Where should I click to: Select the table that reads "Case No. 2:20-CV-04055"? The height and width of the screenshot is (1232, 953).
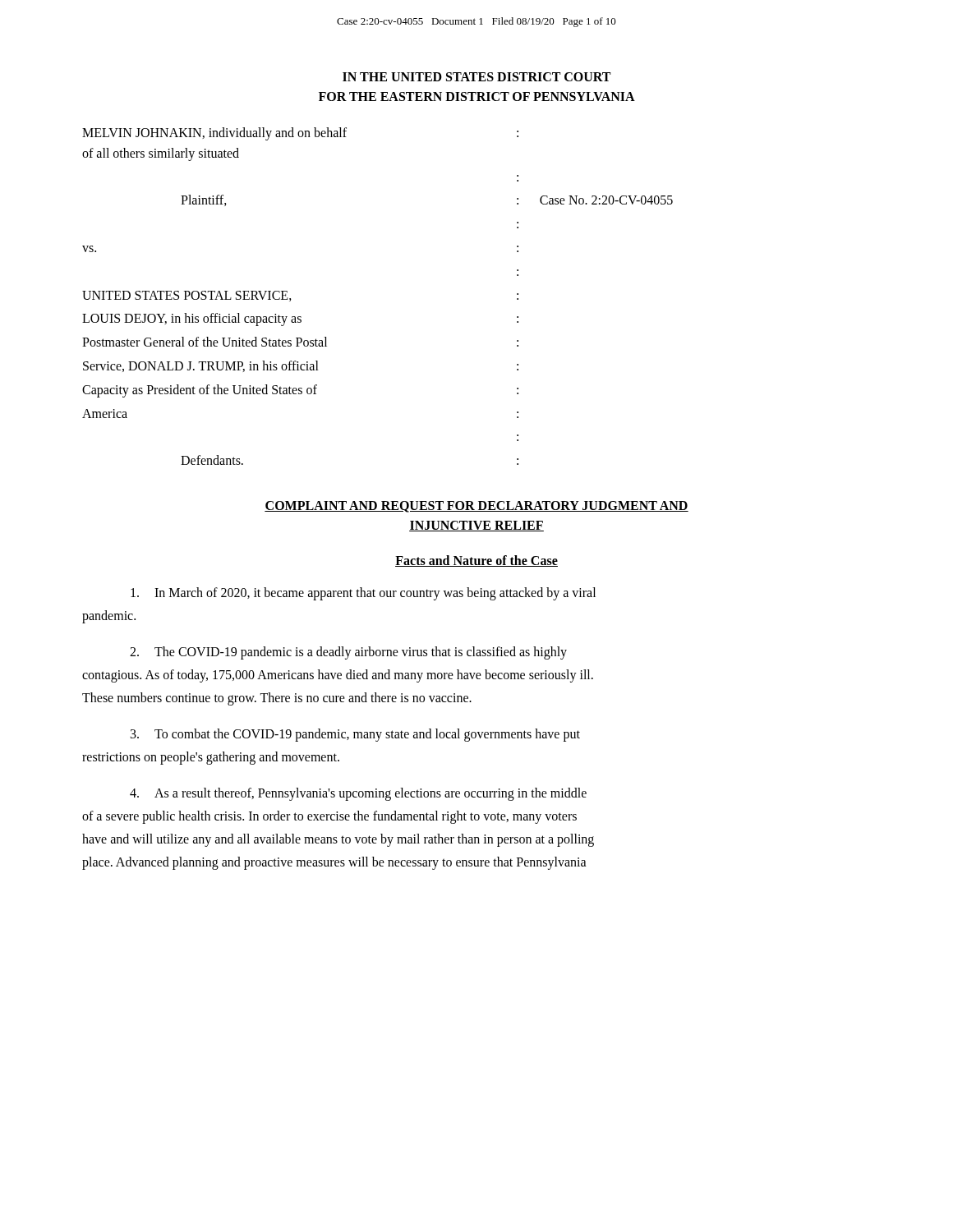pos(476,297)
